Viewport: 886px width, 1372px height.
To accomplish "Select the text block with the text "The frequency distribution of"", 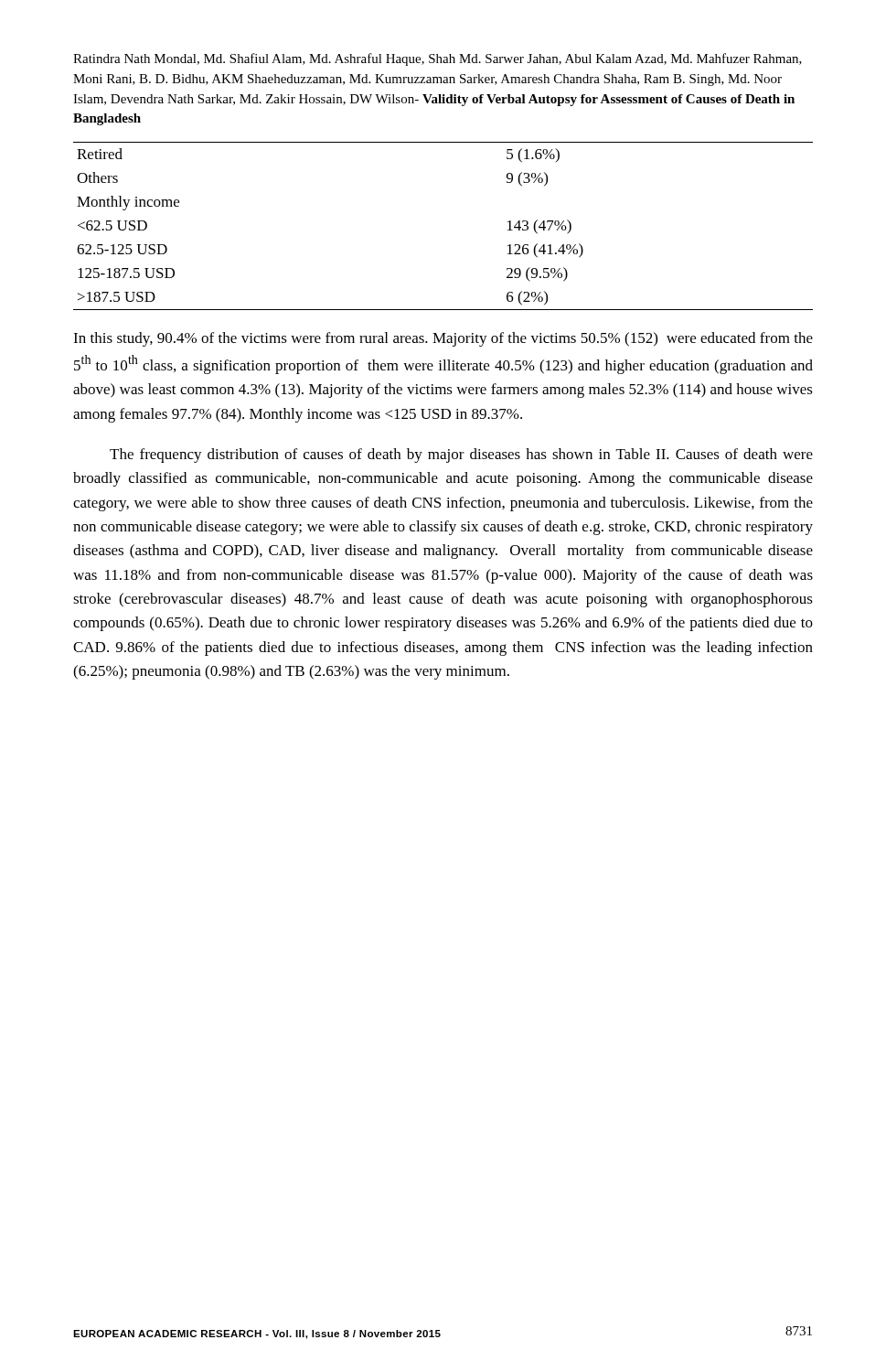I will coord(443,563).
